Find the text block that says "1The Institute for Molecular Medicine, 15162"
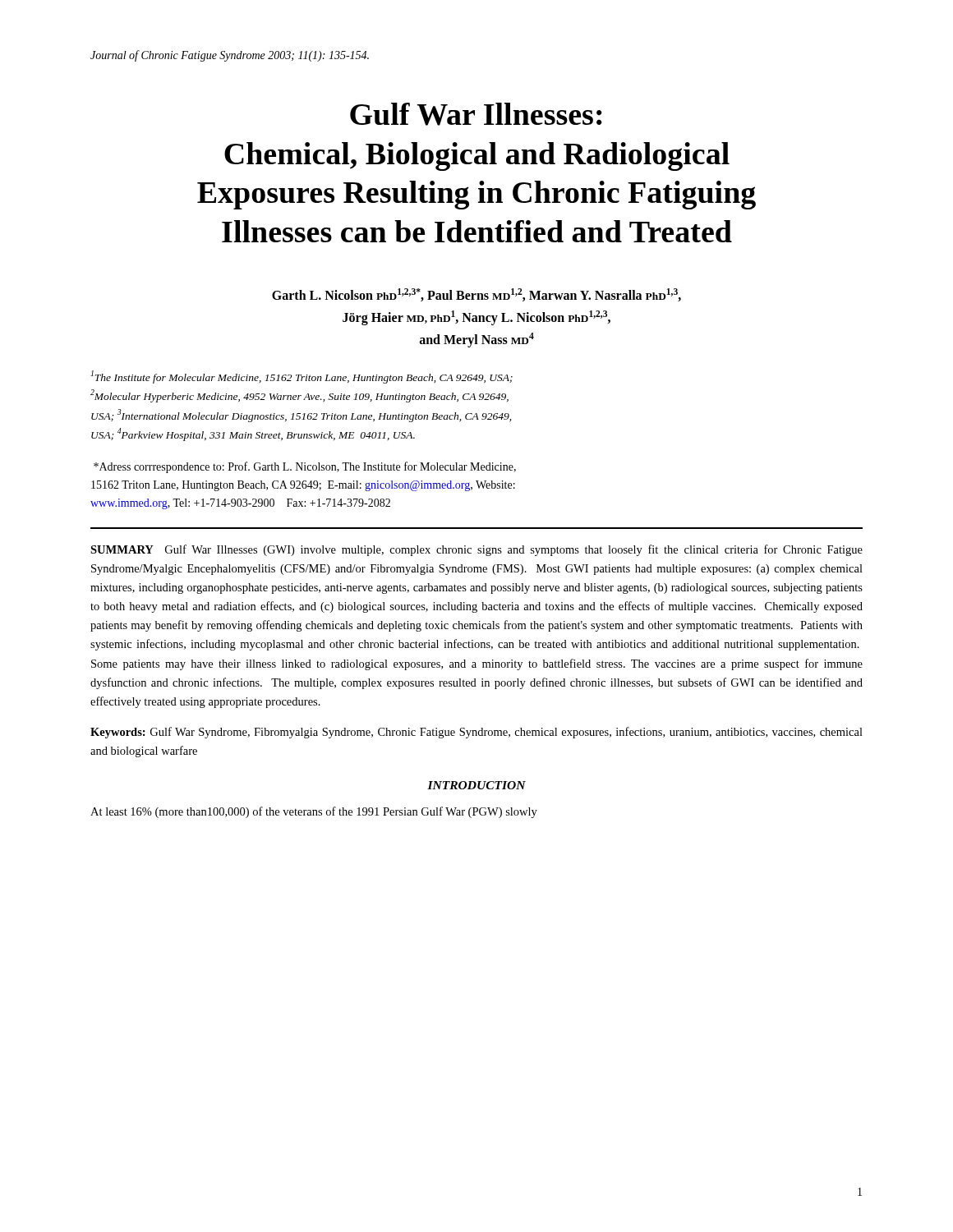Screen dimensions: 1232x953 302,405
